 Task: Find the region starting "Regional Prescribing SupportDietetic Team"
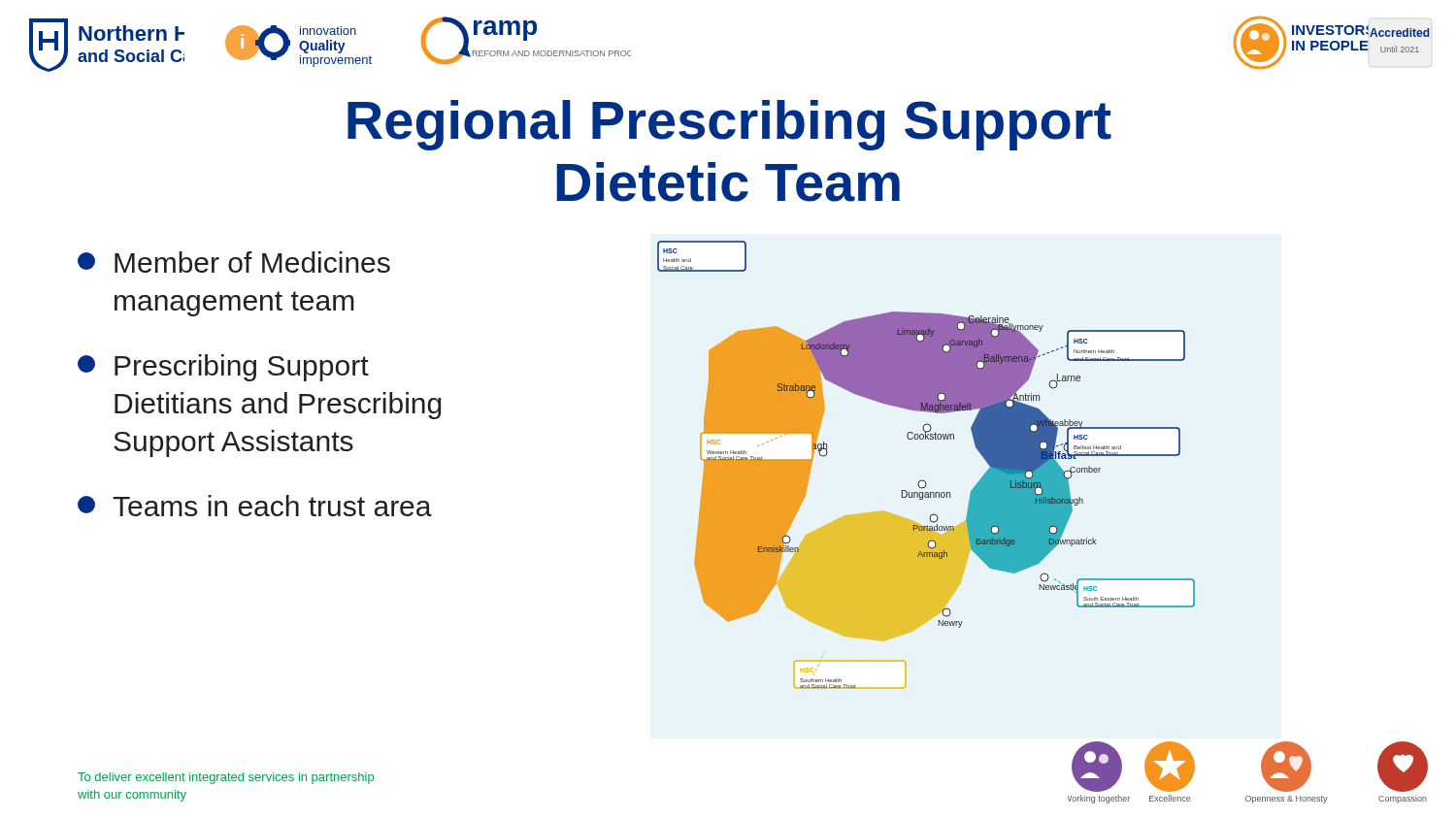[x=728, y=152]
